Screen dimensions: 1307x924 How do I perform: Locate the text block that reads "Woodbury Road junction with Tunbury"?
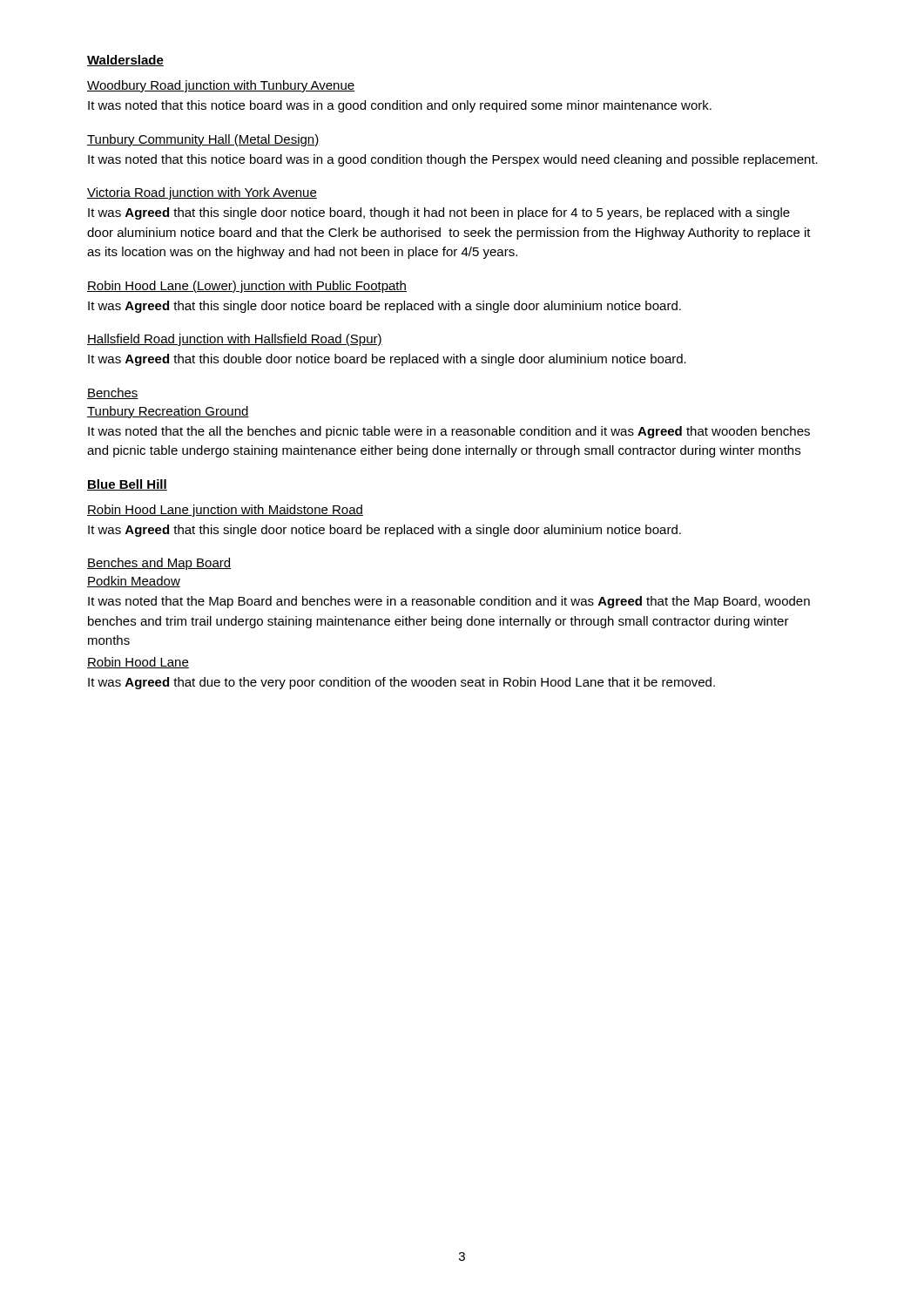point(453,96)
